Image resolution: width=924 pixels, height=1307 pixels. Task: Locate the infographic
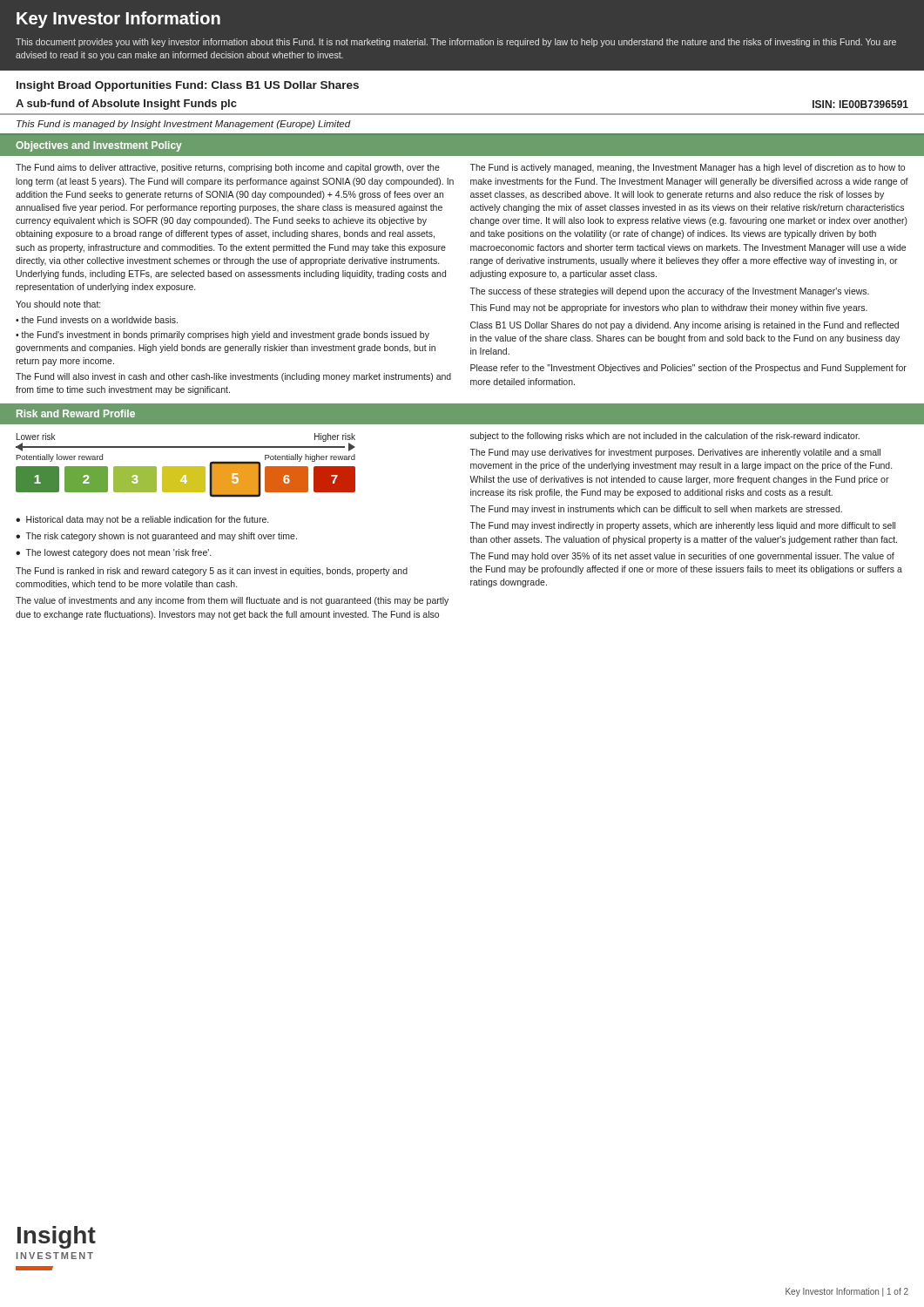coord(235,469)
